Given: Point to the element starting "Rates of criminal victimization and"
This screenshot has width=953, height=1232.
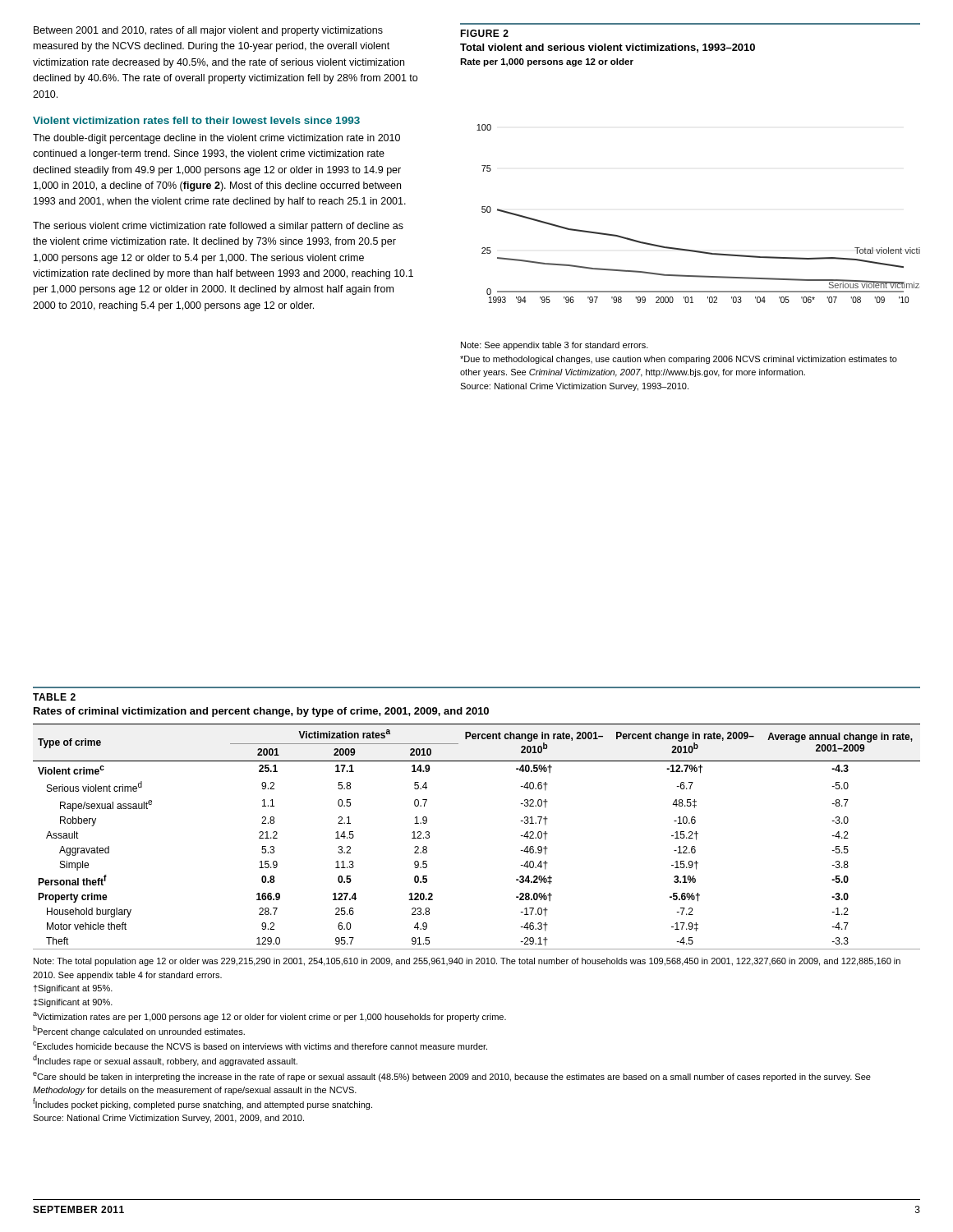Looking at the screenshot, I should [261, 711].
